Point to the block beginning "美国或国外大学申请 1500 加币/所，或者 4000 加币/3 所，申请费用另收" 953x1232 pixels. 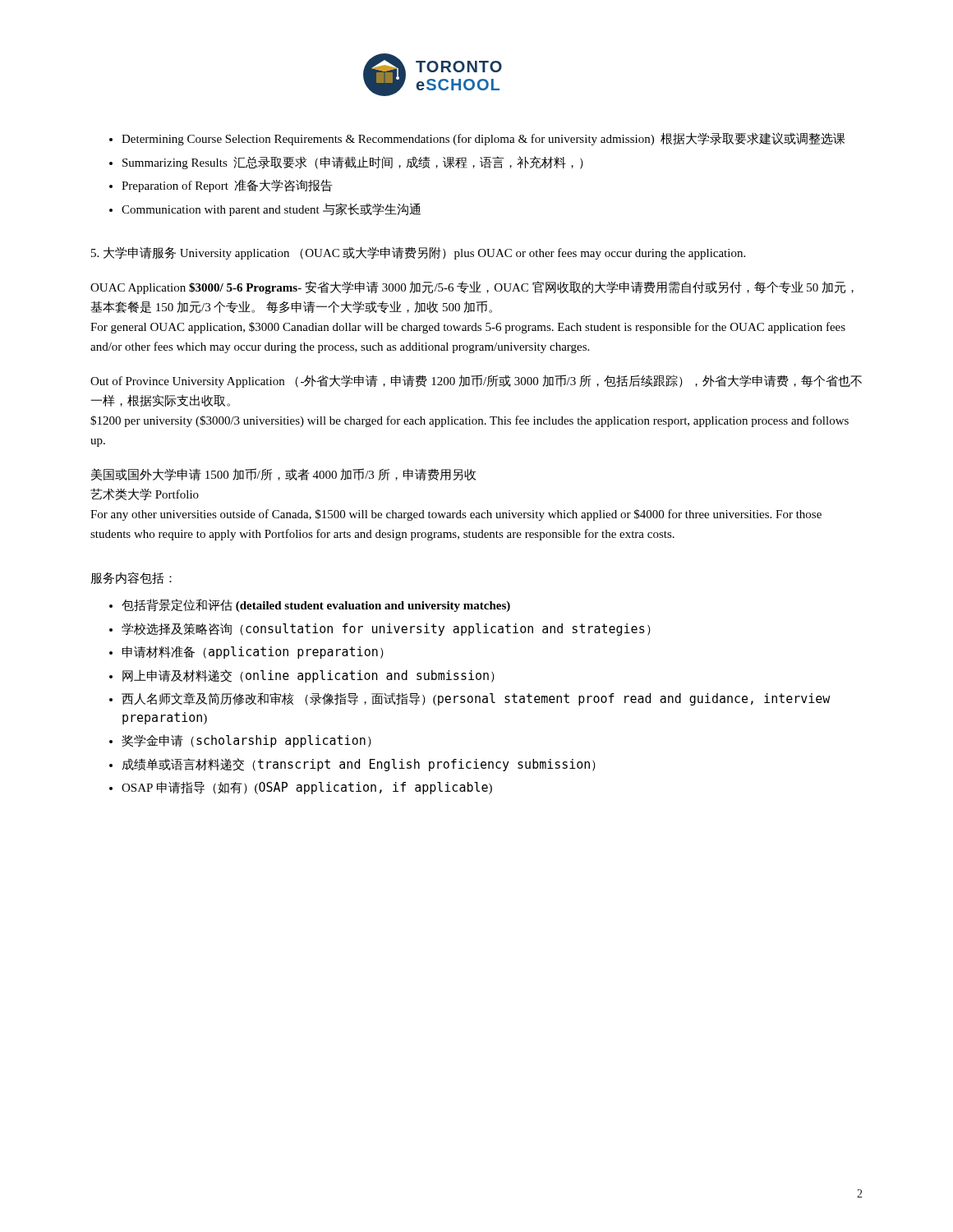(x=476, y=504)
